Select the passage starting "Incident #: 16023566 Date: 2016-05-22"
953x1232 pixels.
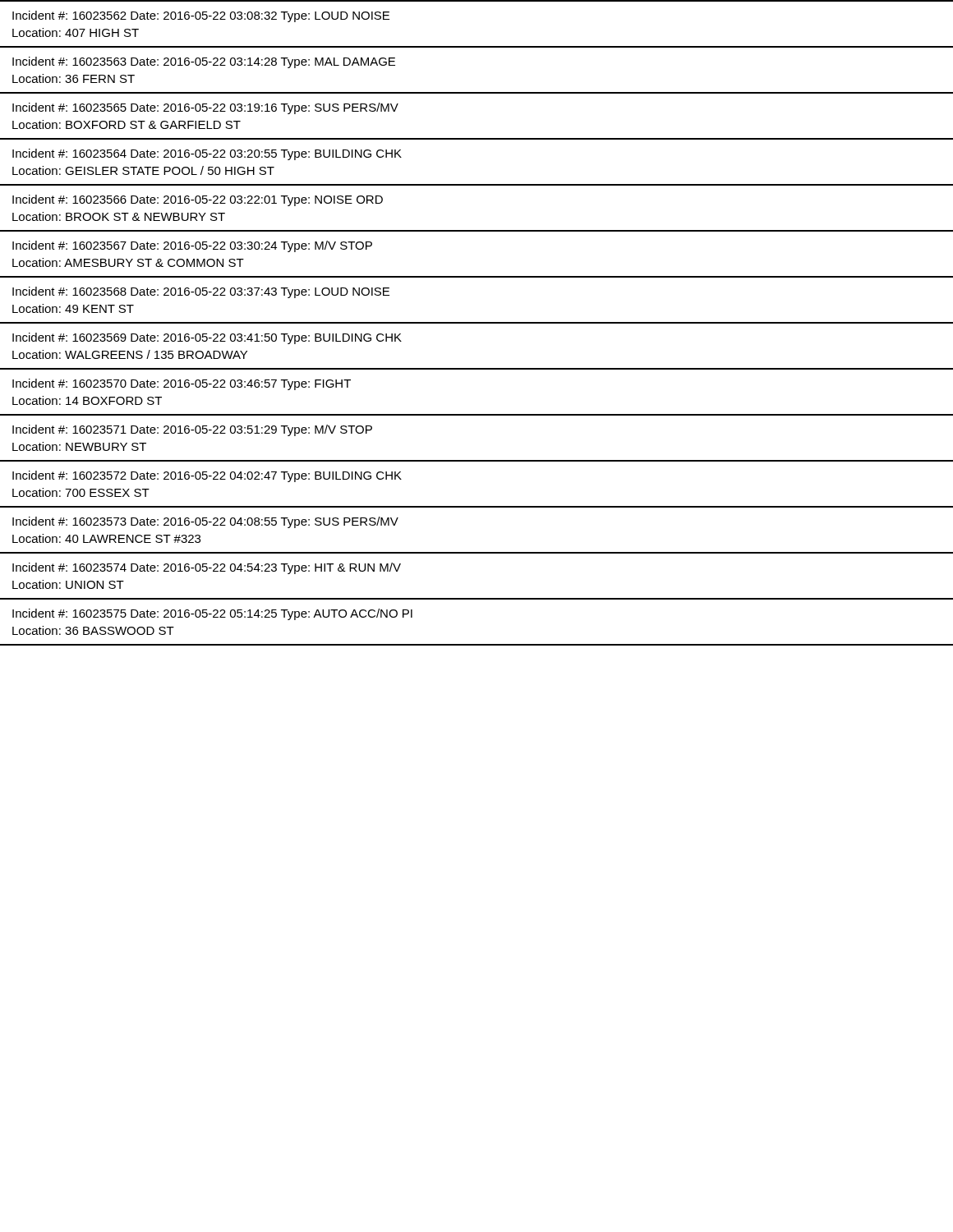(x=198, y=200)
